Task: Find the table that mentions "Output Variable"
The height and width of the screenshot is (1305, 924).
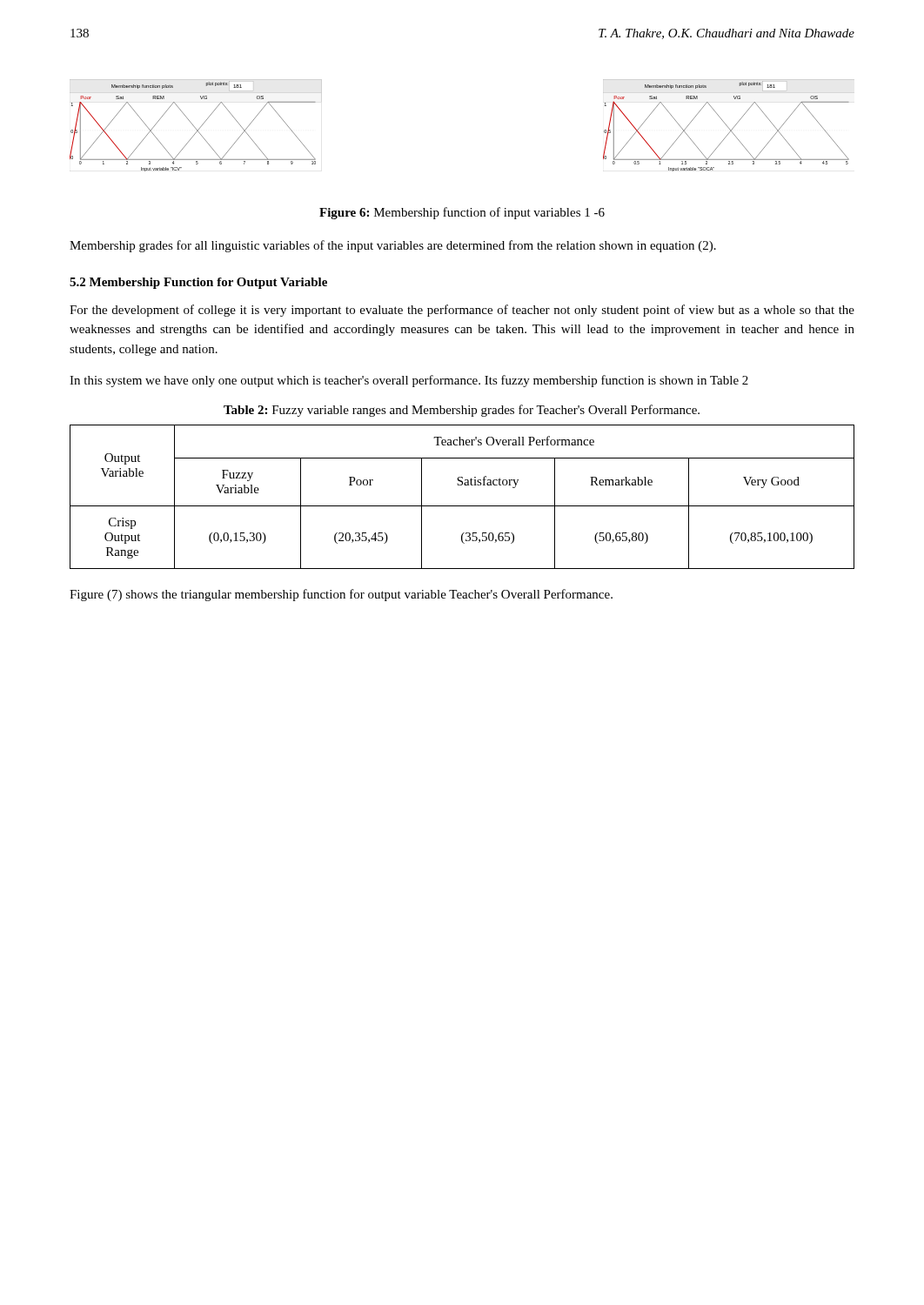Action: coord(462,496)
